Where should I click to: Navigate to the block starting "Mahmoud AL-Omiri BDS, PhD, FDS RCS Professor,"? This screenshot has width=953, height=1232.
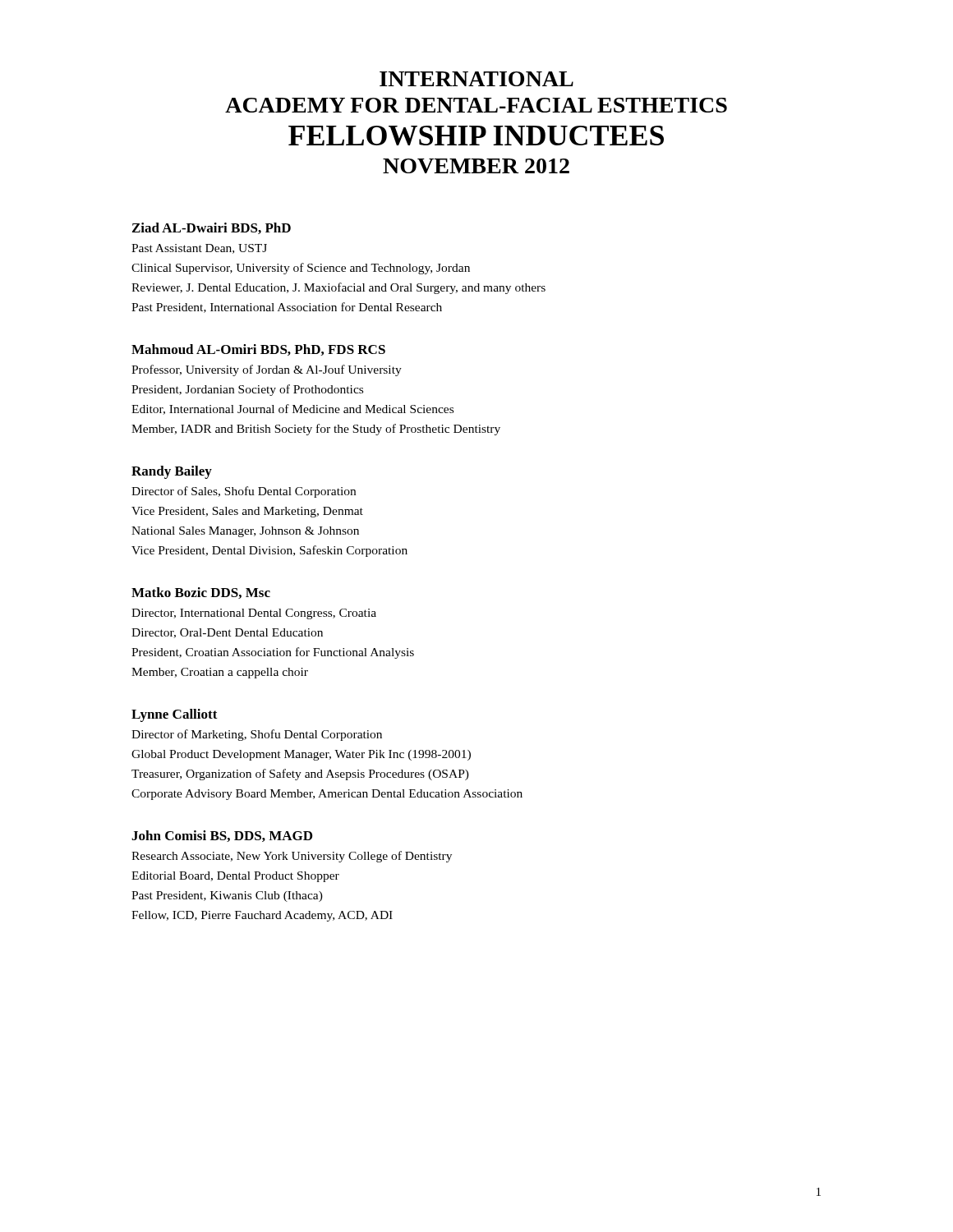(x=258, y=350)
